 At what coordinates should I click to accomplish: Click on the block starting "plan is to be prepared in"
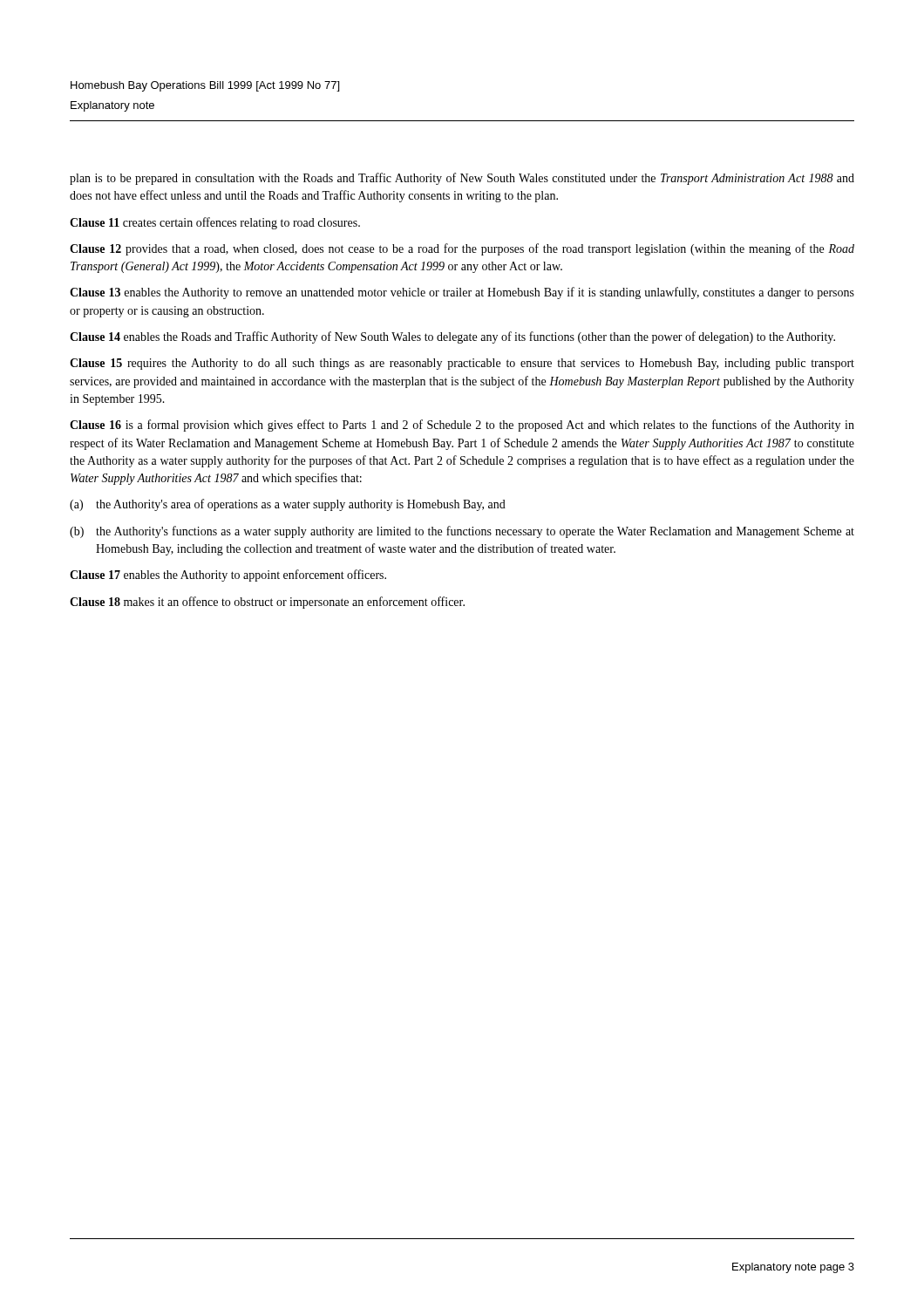pyautogui.click(x=462, y=187)
